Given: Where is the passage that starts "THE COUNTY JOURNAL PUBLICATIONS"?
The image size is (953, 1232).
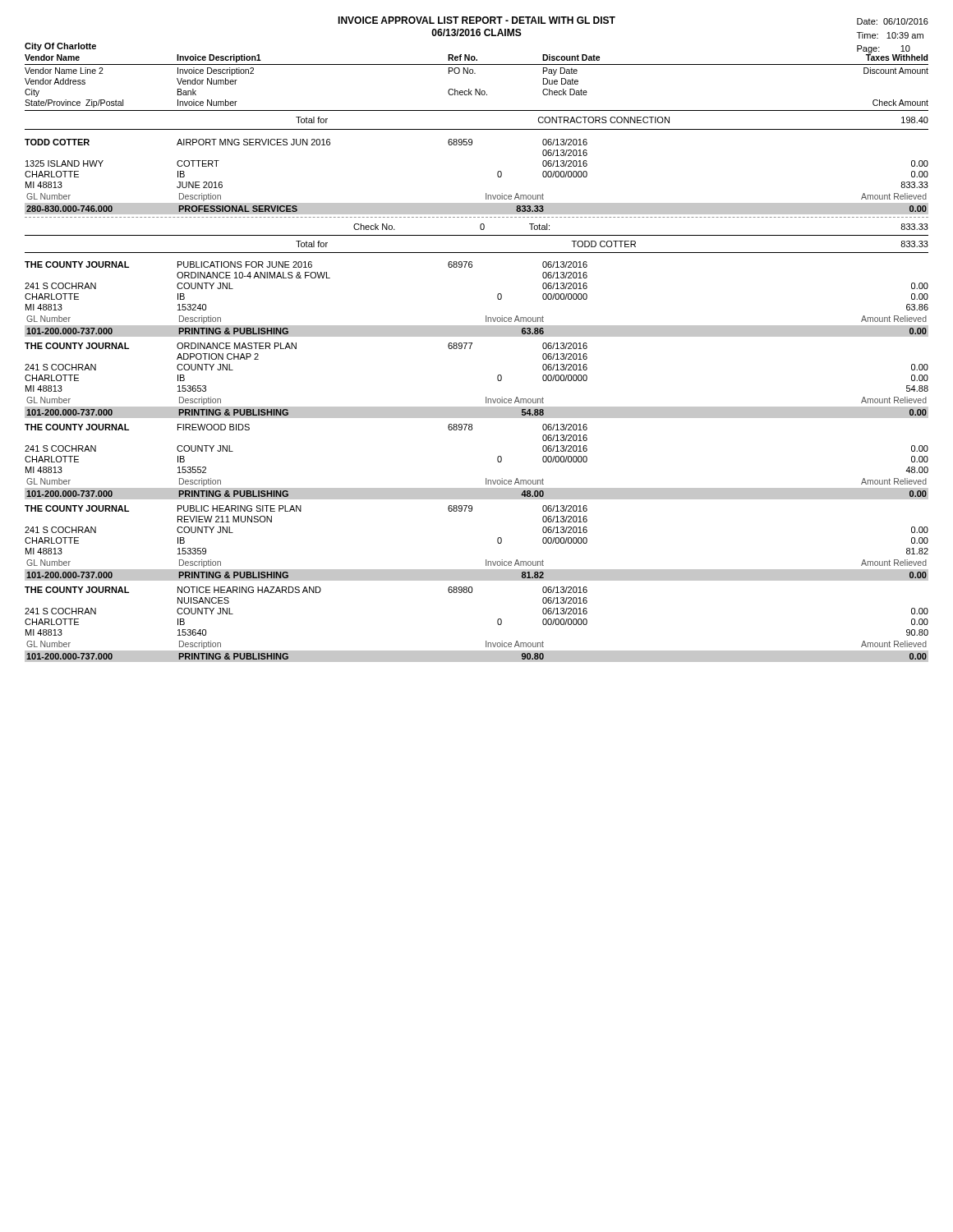Looking at the screenshot, I should (x=306, y=264).
